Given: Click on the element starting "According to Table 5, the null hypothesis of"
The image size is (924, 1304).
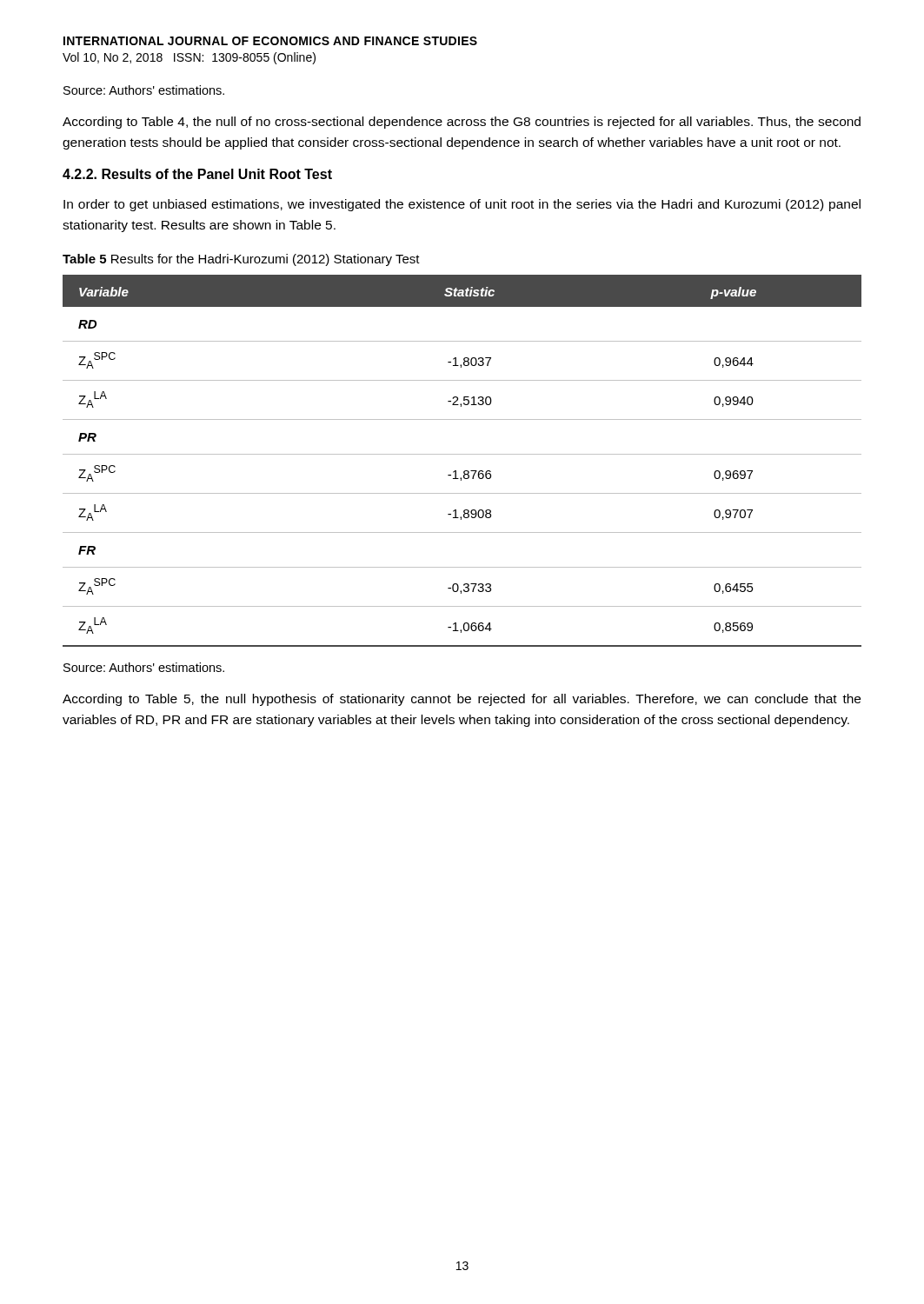Looking at the screenshot, I should tap(462, 709).
